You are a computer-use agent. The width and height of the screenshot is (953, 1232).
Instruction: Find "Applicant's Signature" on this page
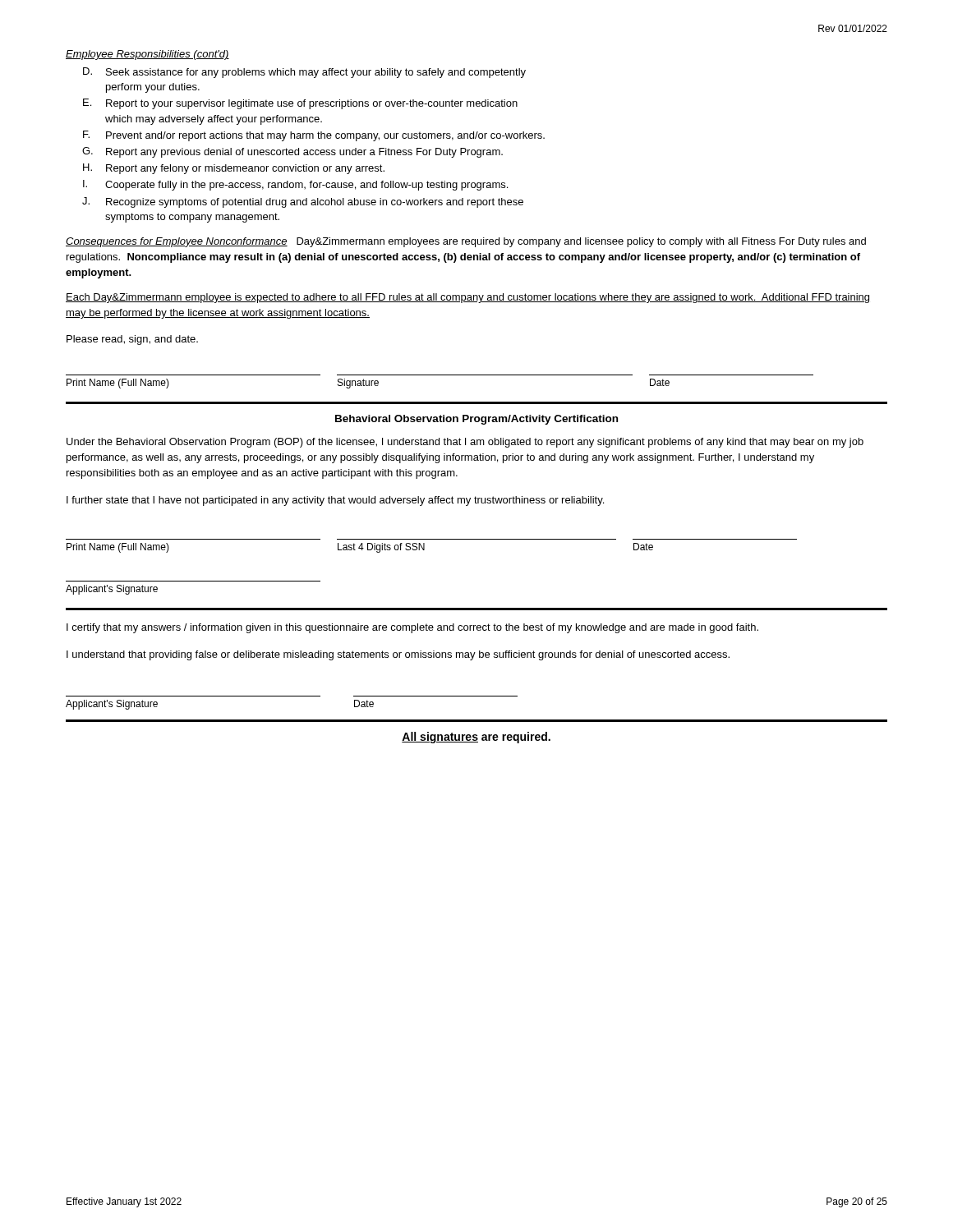pos(112,590)
